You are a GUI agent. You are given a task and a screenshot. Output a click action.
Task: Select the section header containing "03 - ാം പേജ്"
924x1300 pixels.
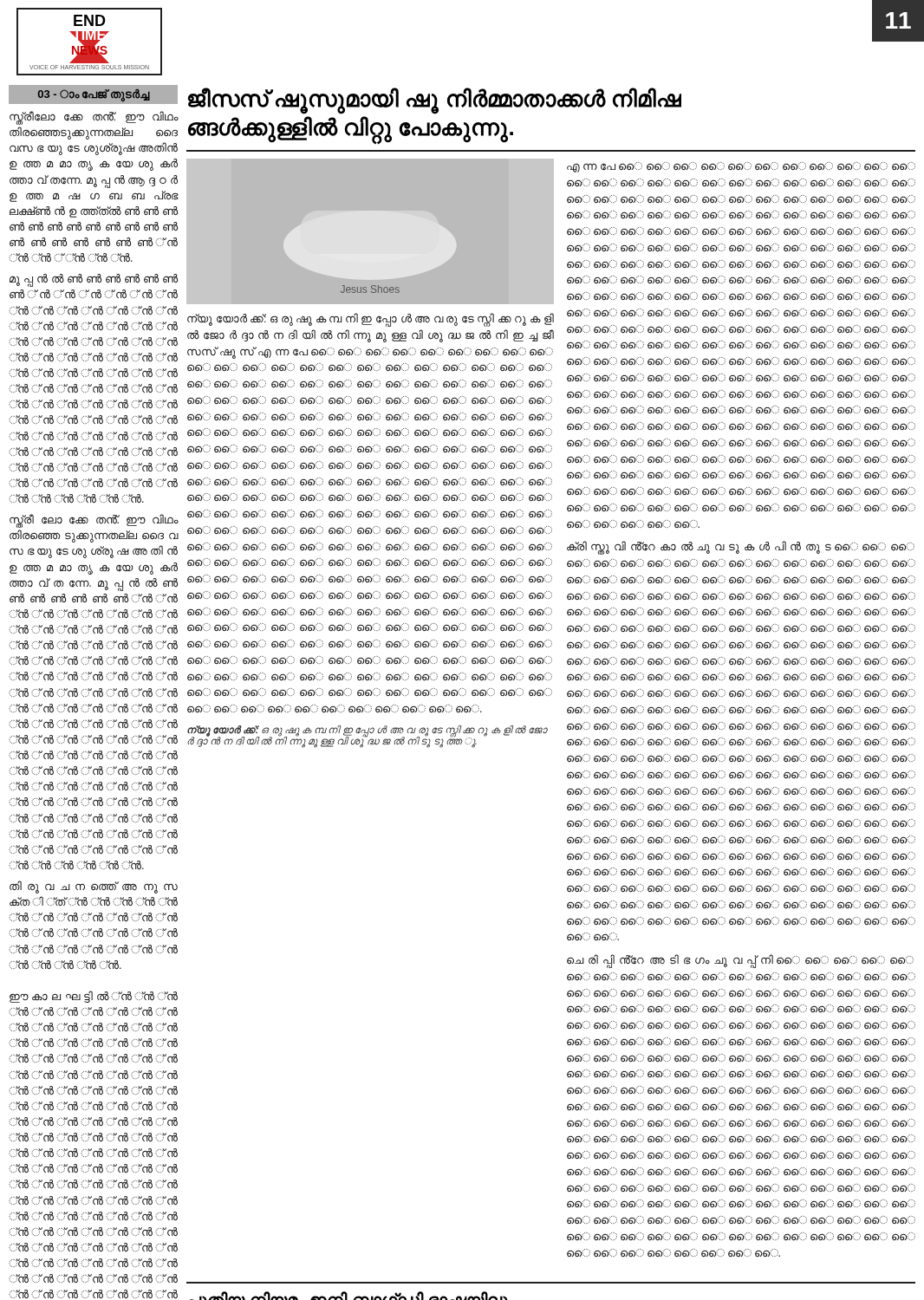[93, 94]
